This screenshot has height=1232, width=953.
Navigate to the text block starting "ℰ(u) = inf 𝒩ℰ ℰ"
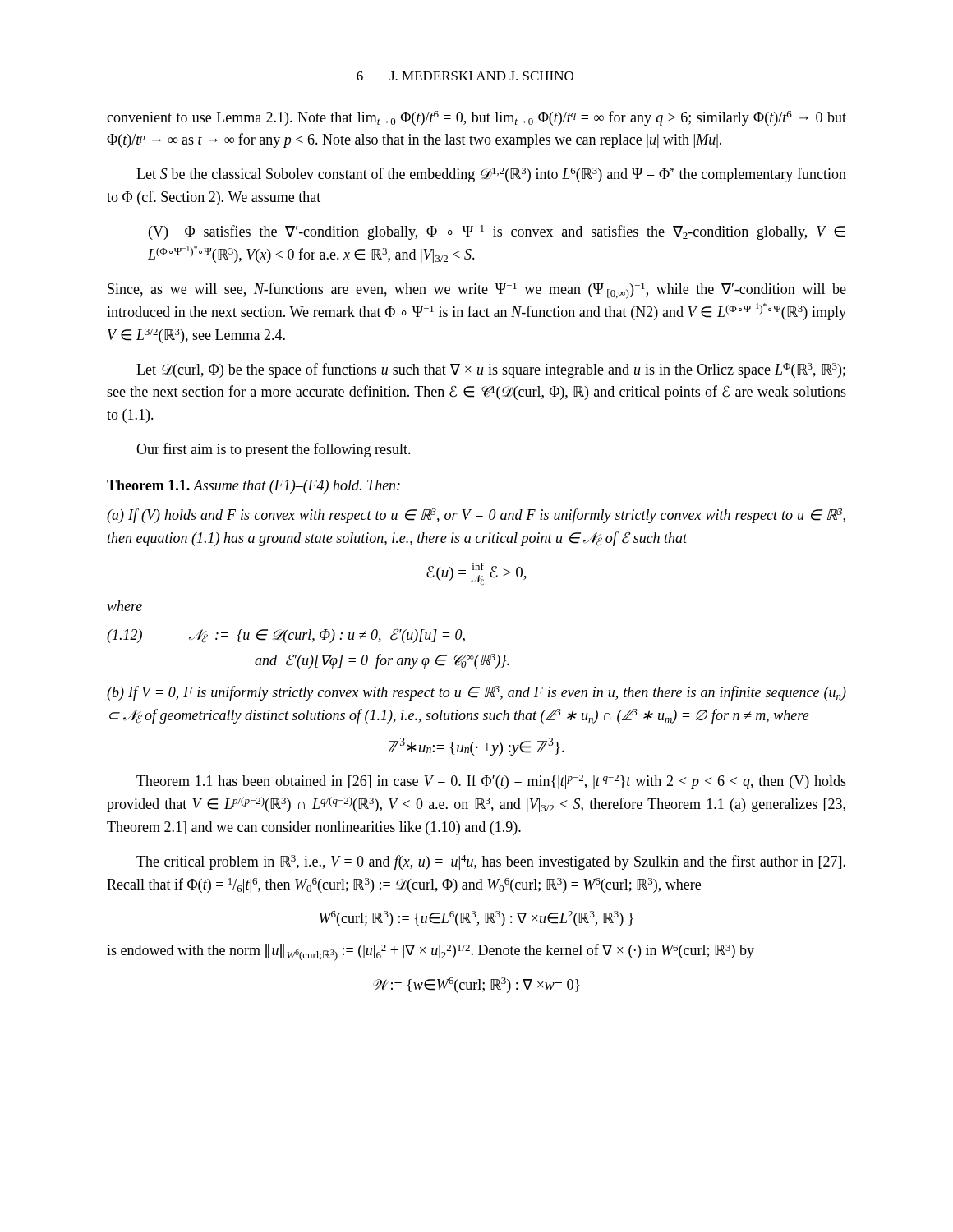pos(476,573)
